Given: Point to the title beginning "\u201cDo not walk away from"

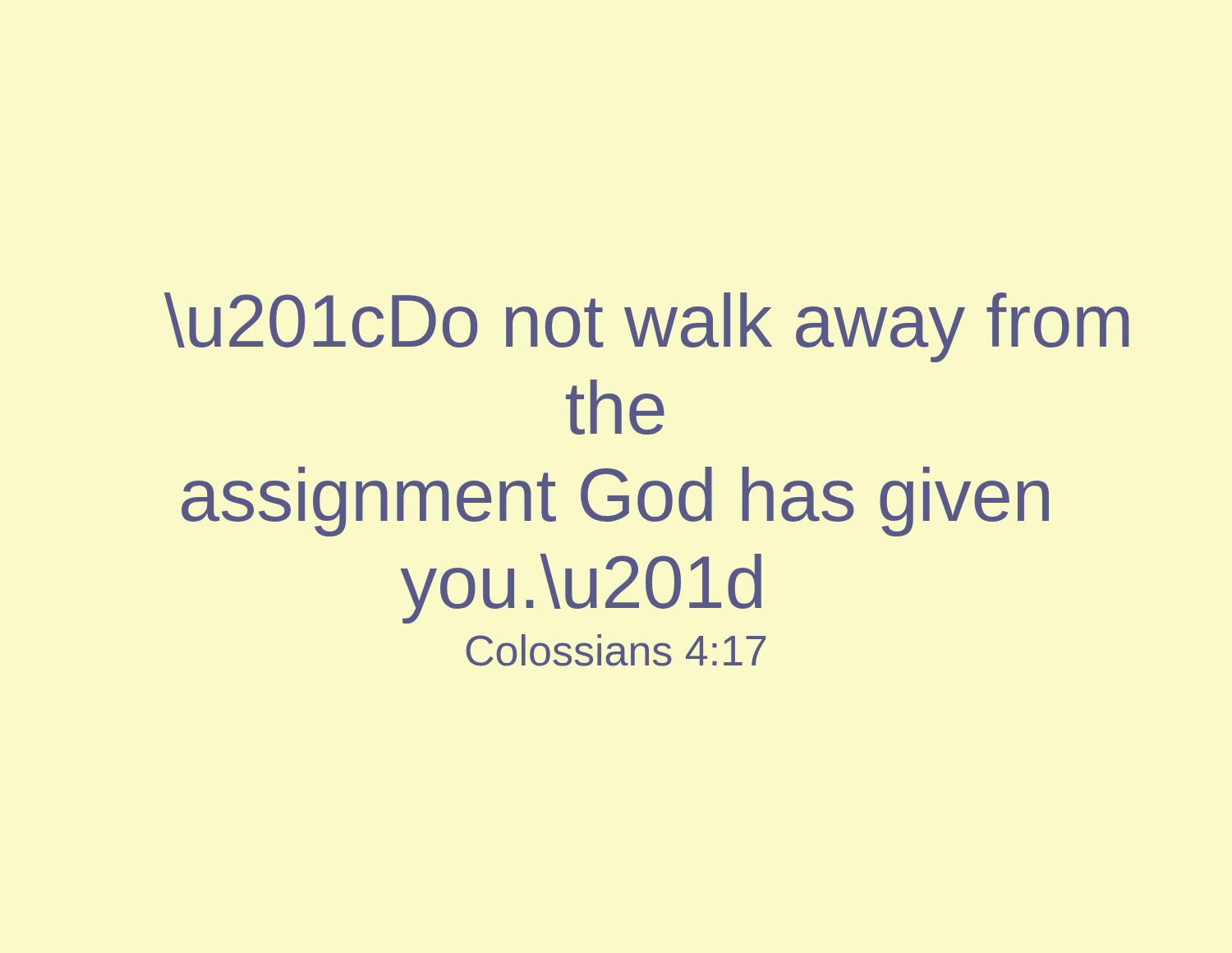Looking at the screenshot, I should pos(649,452).
